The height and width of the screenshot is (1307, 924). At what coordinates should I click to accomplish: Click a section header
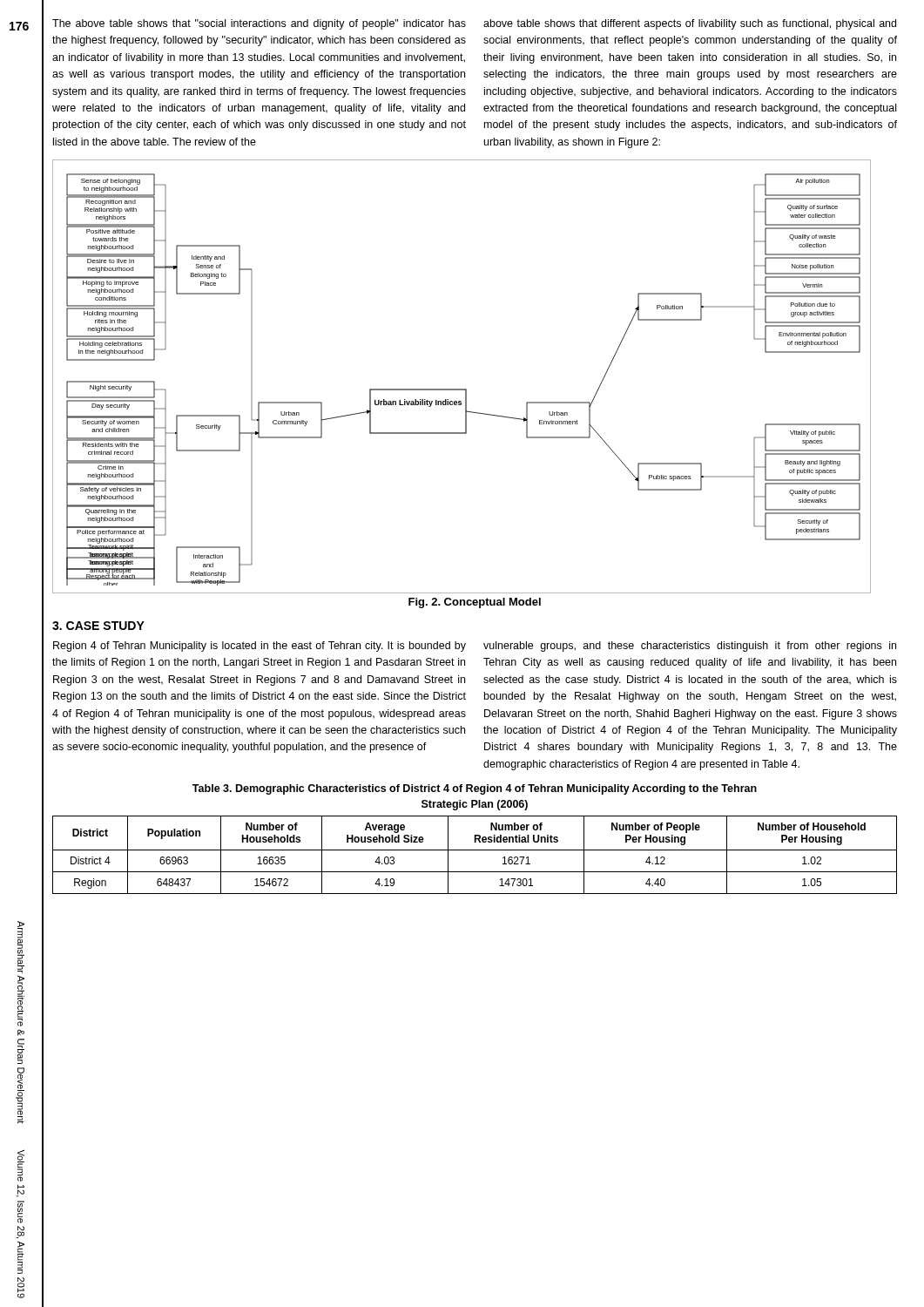coord(98,626)
